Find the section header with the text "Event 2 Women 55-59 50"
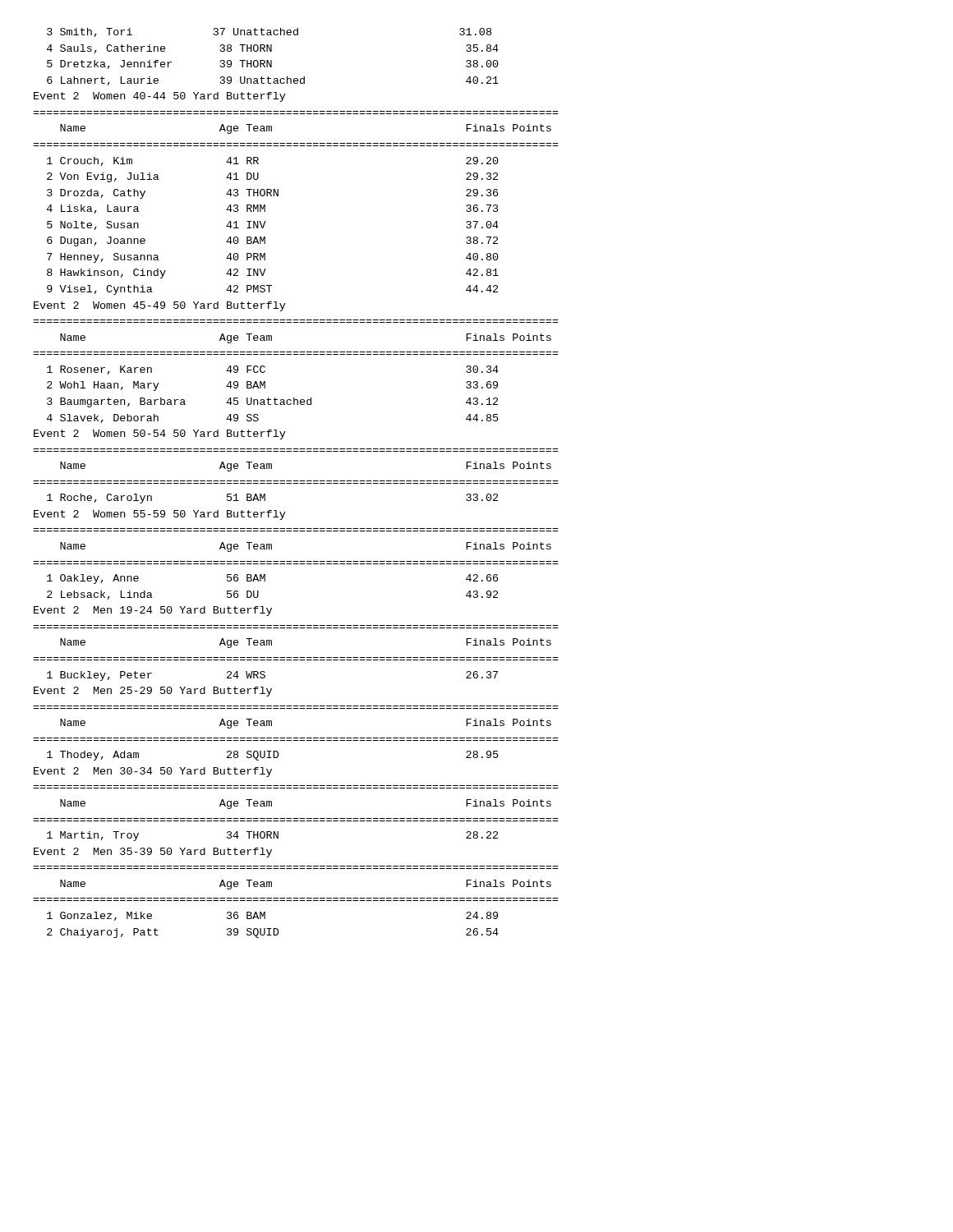 coord(160,515)
